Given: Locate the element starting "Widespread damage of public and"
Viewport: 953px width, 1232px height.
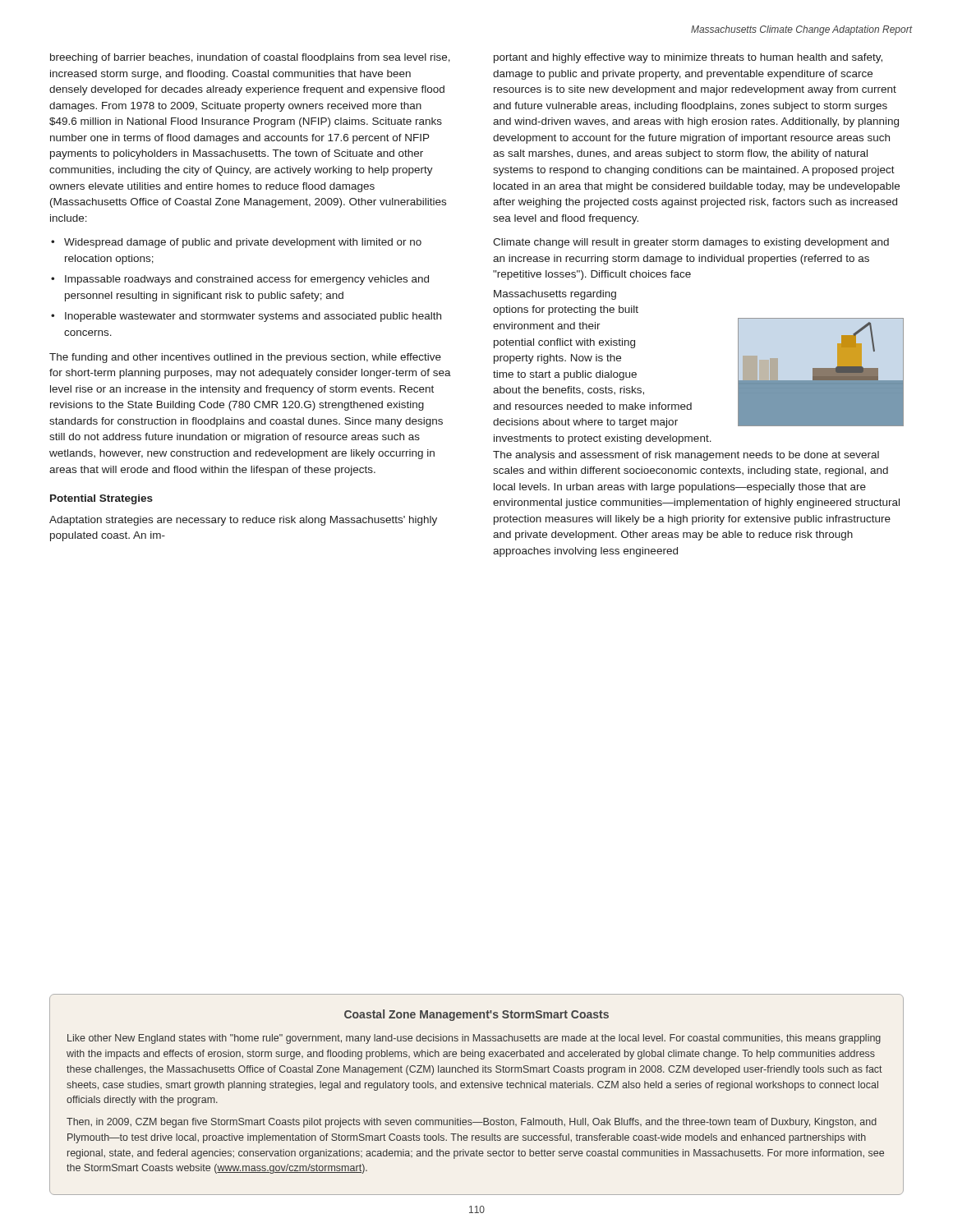Looking at the screenshot, I should [x=243, y=250].
